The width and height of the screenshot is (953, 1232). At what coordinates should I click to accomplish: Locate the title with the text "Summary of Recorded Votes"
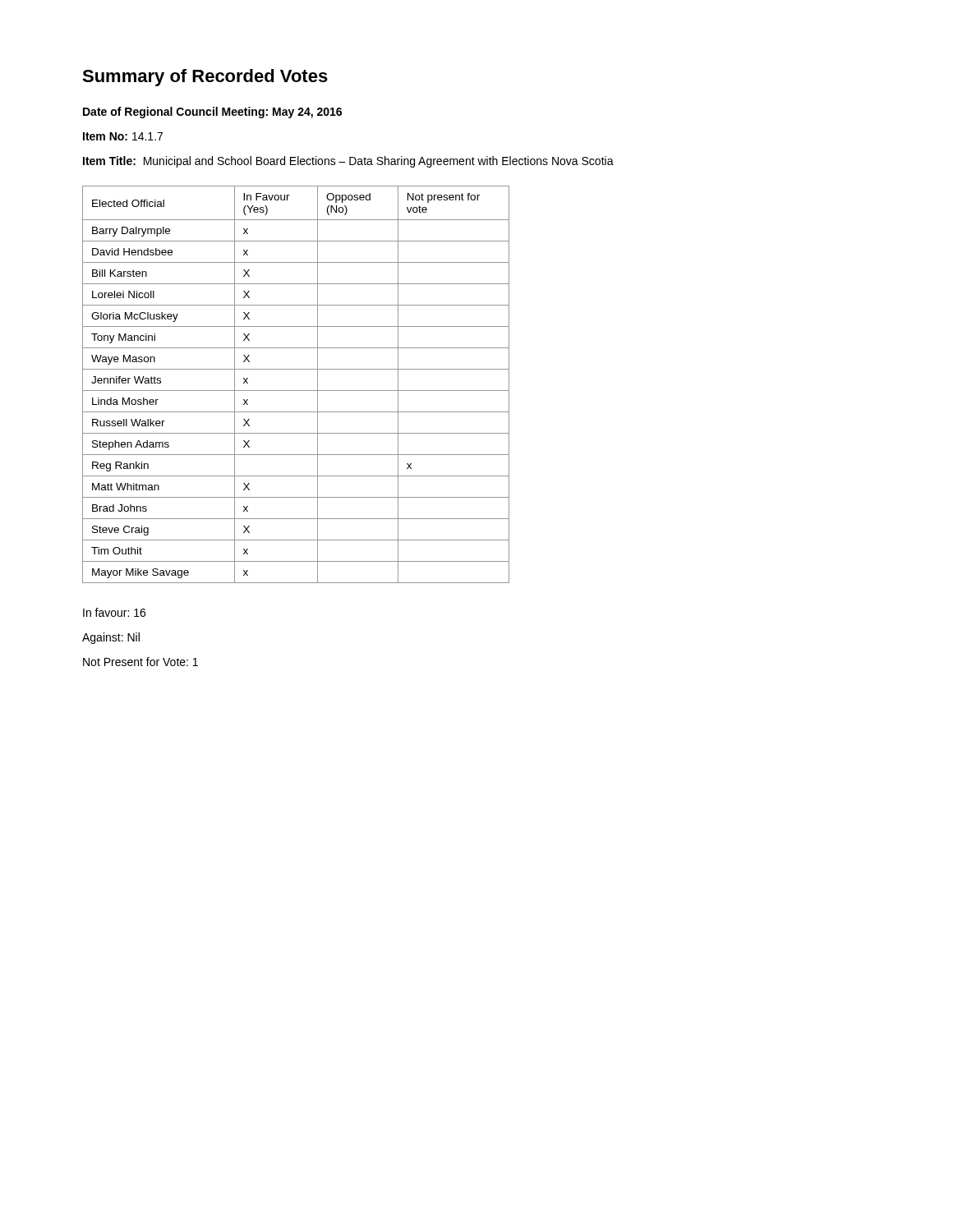pos(205,76)
